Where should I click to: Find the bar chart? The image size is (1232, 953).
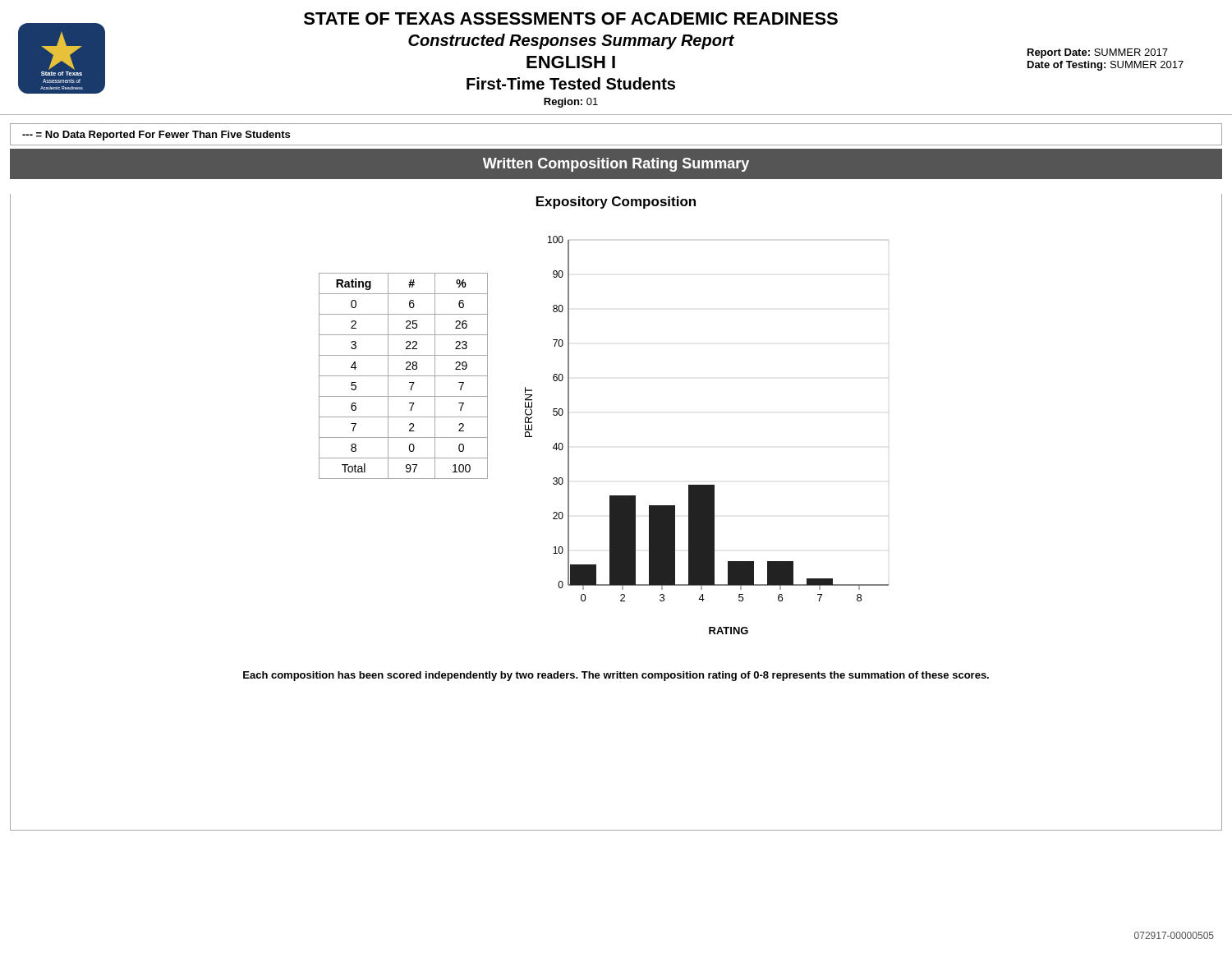[x=716, y=439]
